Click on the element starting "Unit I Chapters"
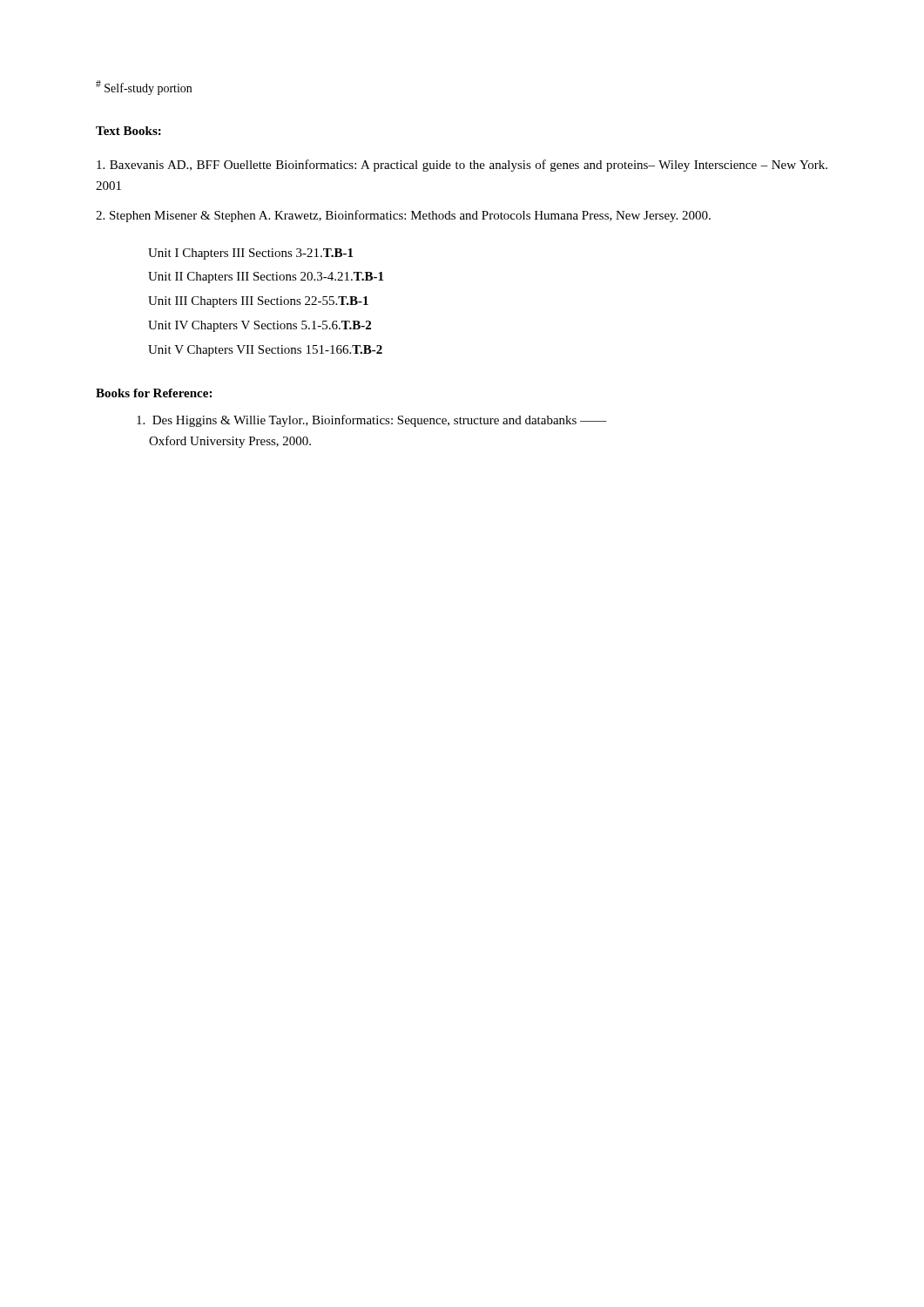924x1307 pixels. (251, 252)
